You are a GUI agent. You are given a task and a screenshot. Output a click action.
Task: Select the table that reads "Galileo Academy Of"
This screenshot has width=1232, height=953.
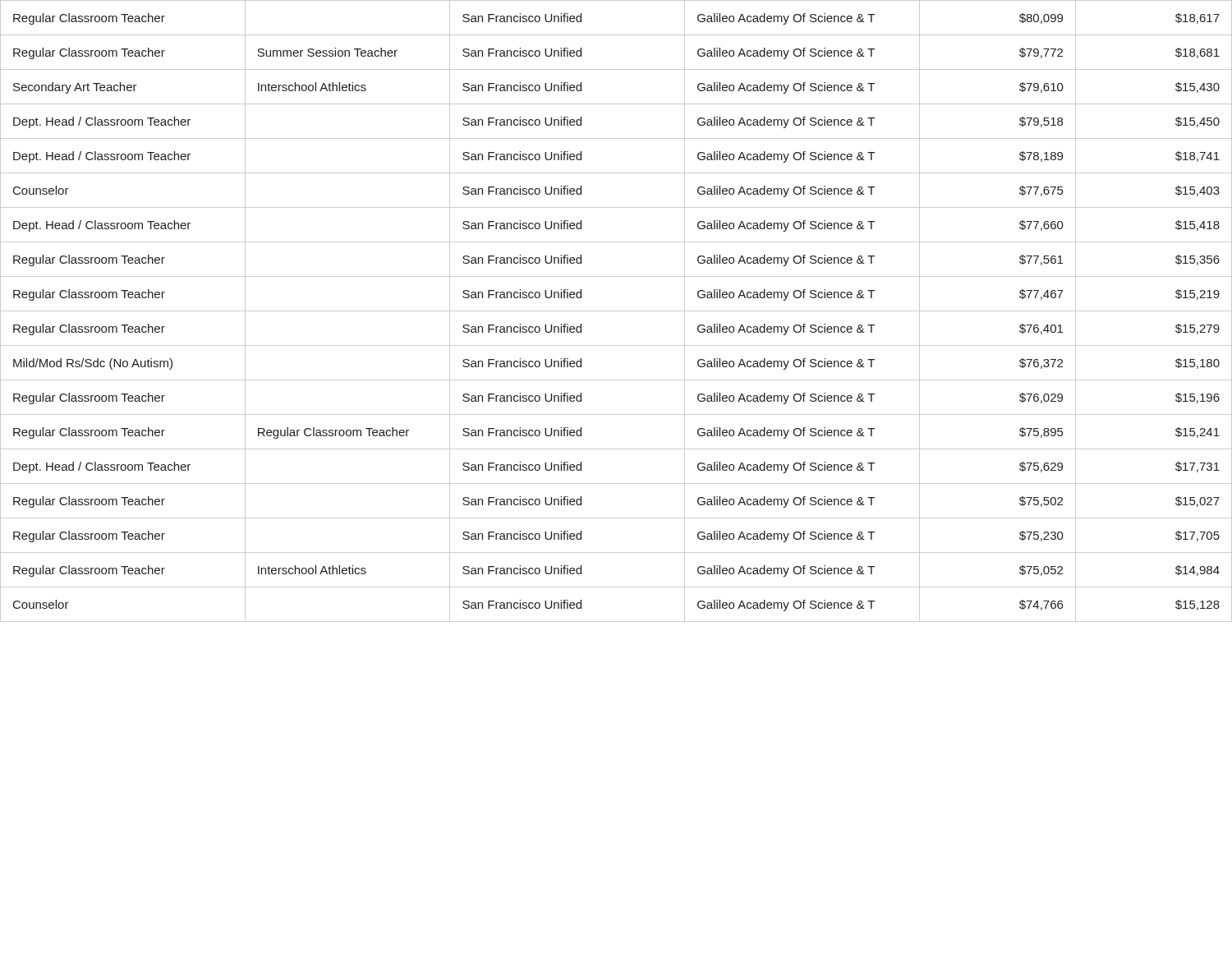tap(616, 311)
